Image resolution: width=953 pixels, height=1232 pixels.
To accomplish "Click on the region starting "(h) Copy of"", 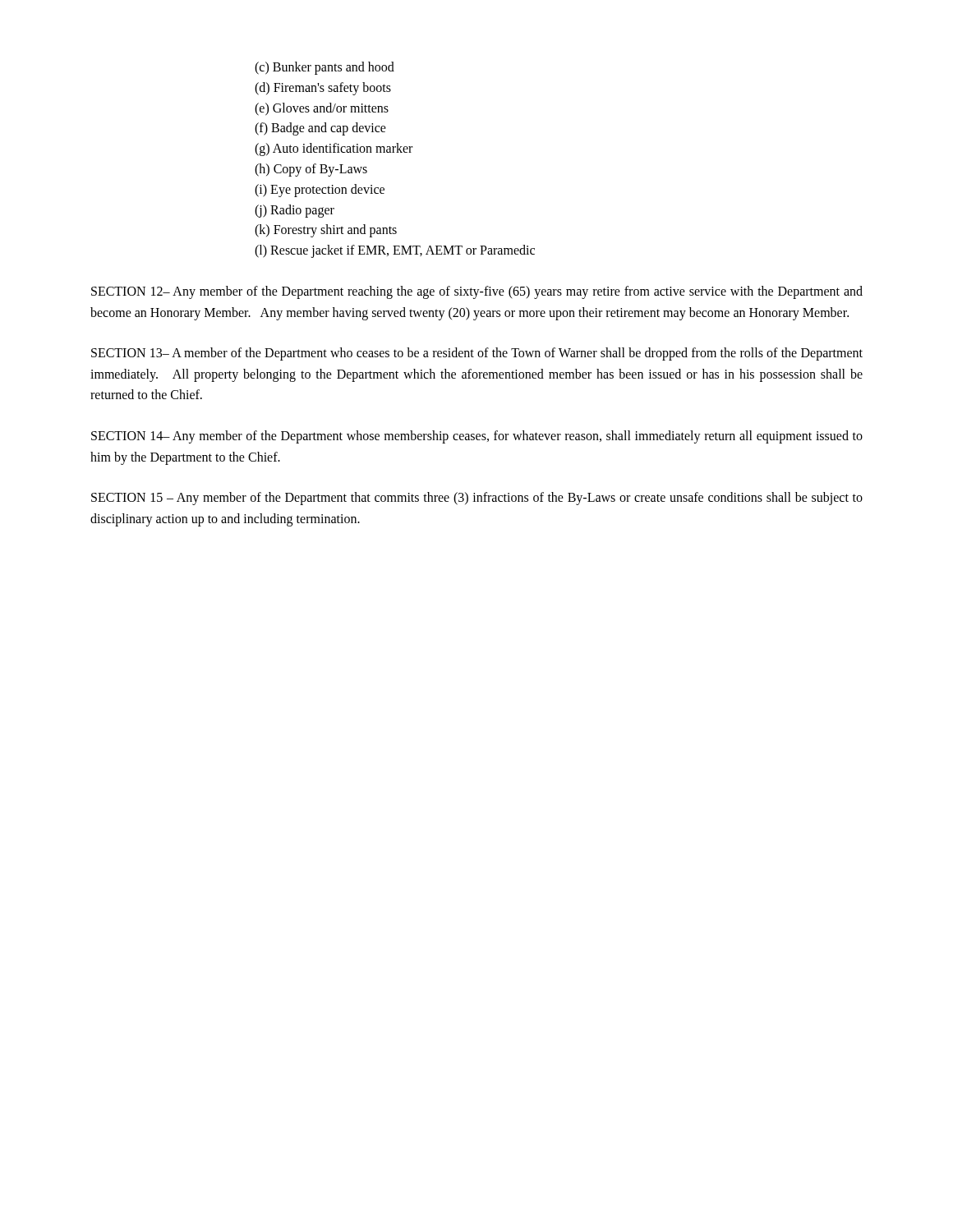I will click(x=311, y=169).
